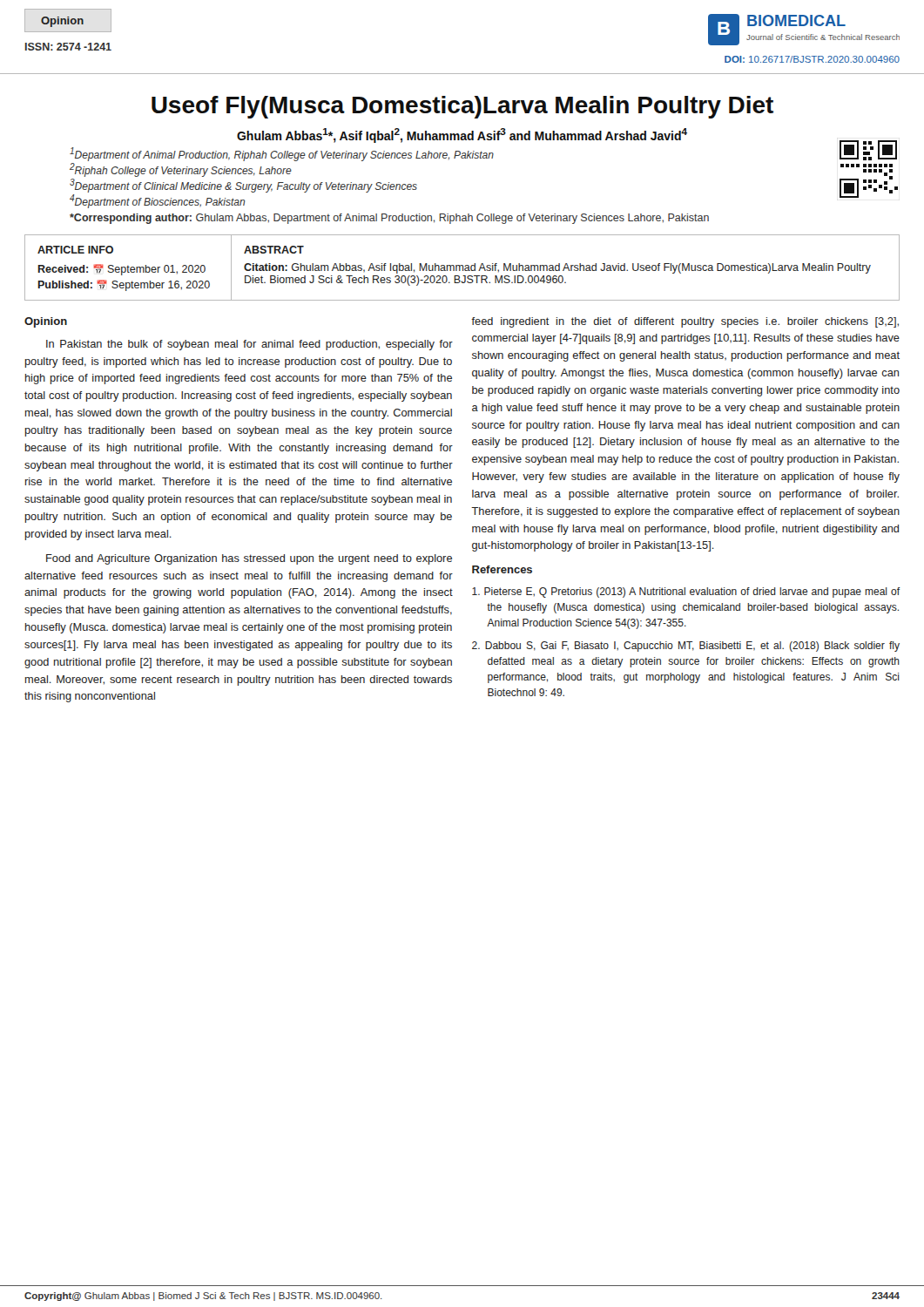Find the text block starting "1Department of Animal Production, Riphah College of Veterinary"
Screen dimensions: 1307x924
coord(282,154)
